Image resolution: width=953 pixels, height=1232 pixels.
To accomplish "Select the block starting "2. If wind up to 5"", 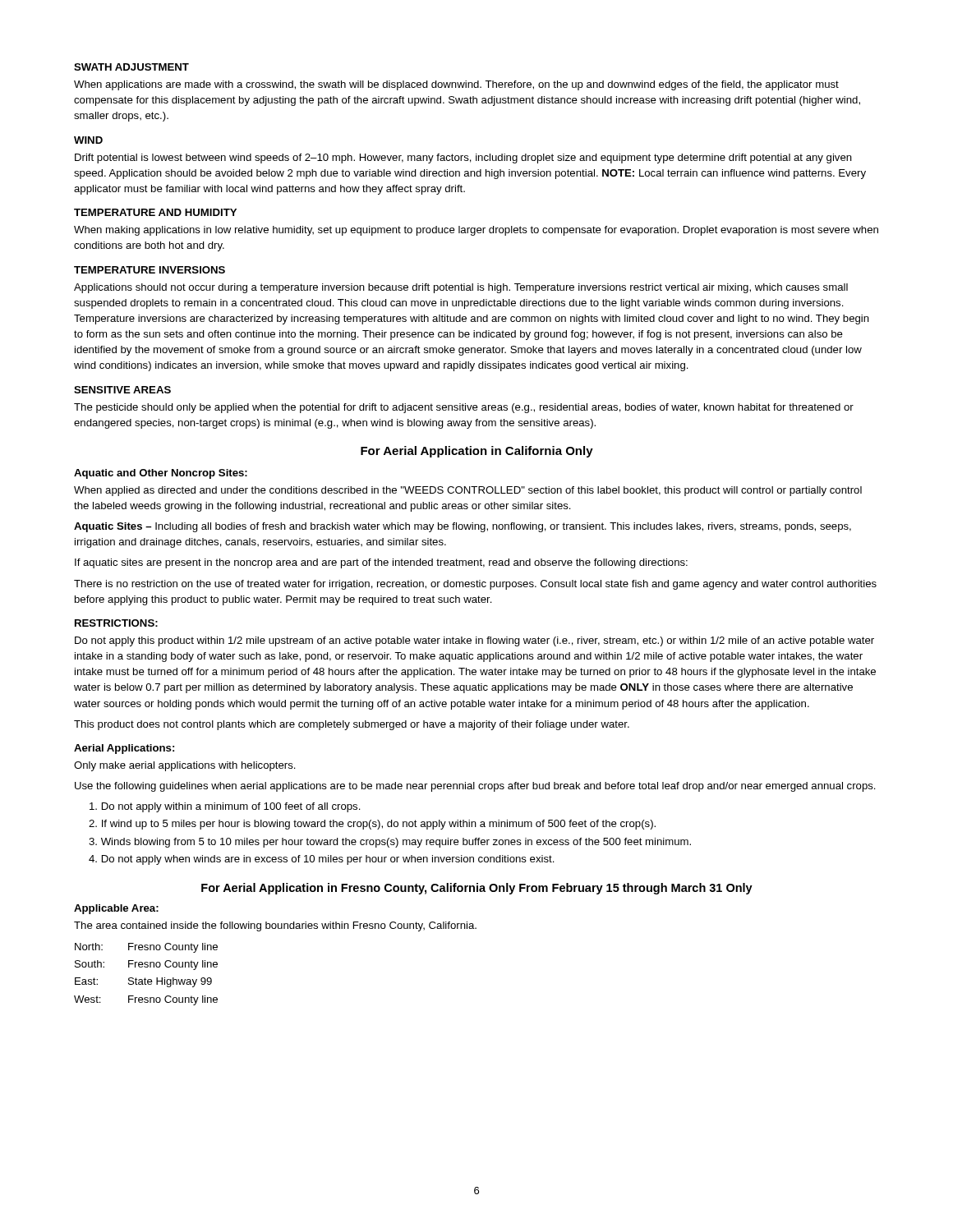I will click(x=373, y=824).
